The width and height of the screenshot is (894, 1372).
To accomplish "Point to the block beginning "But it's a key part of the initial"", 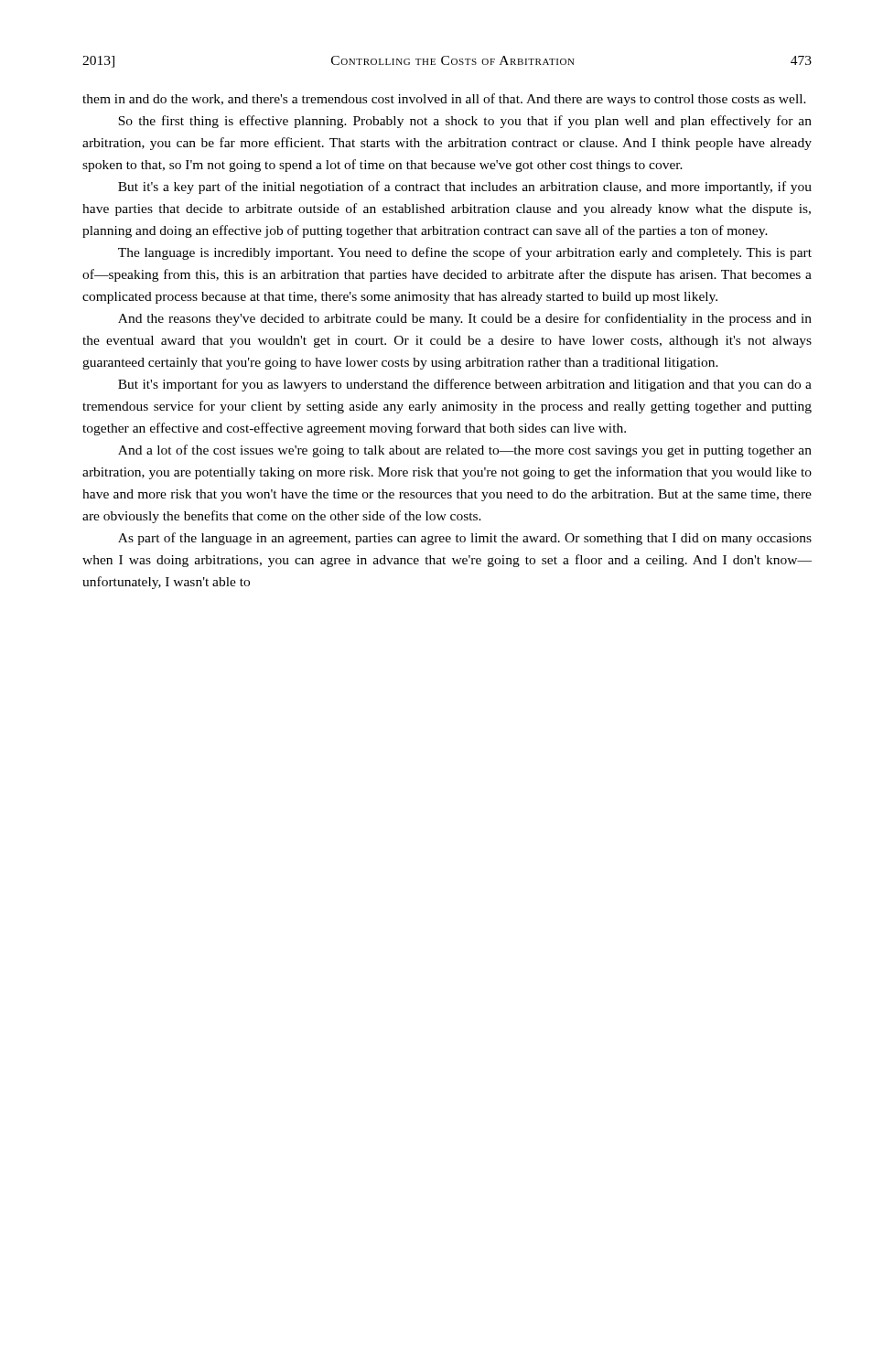I will coord(447,209).
